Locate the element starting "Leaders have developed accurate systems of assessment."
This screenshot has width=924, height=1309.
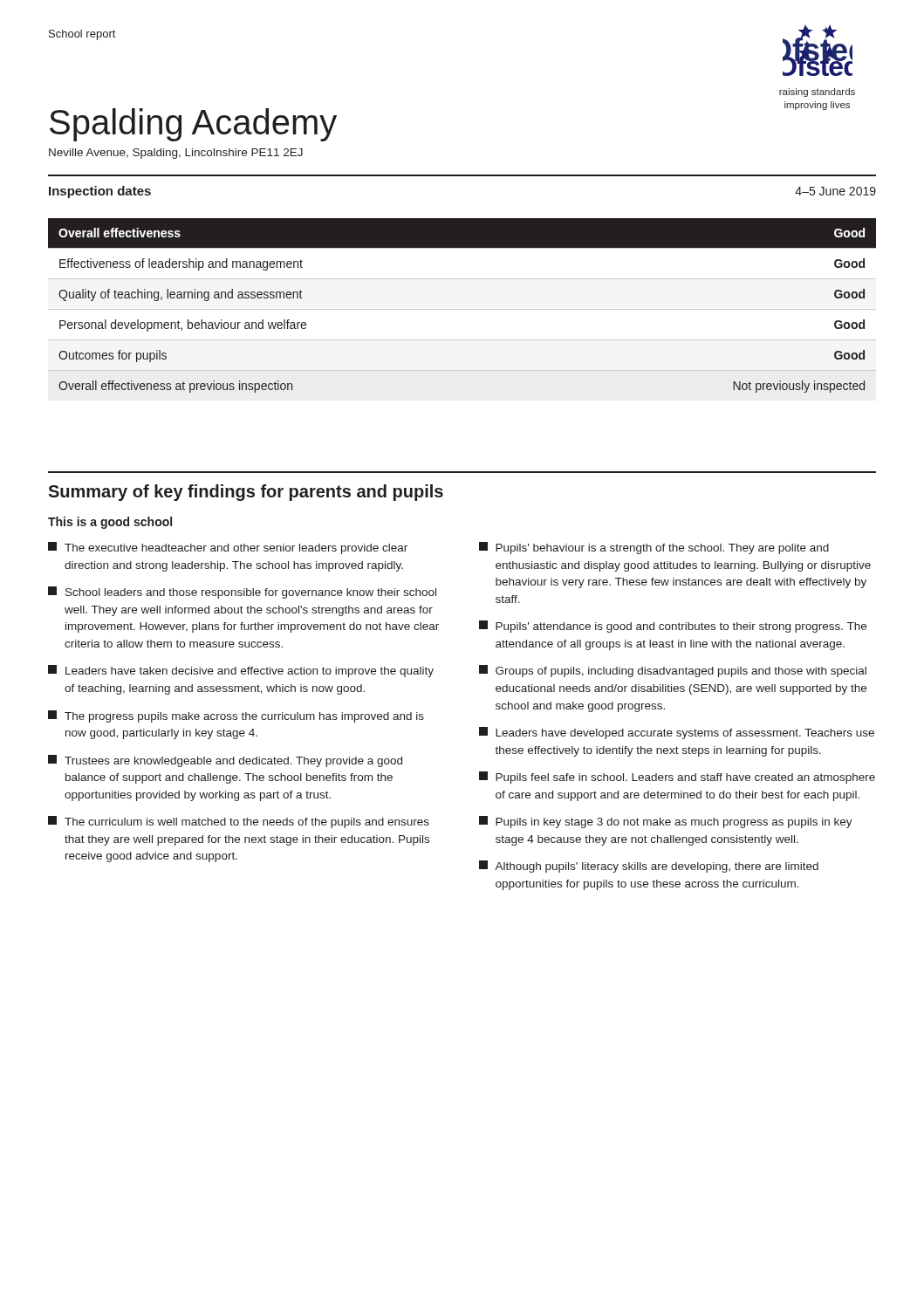pos(677,741)
